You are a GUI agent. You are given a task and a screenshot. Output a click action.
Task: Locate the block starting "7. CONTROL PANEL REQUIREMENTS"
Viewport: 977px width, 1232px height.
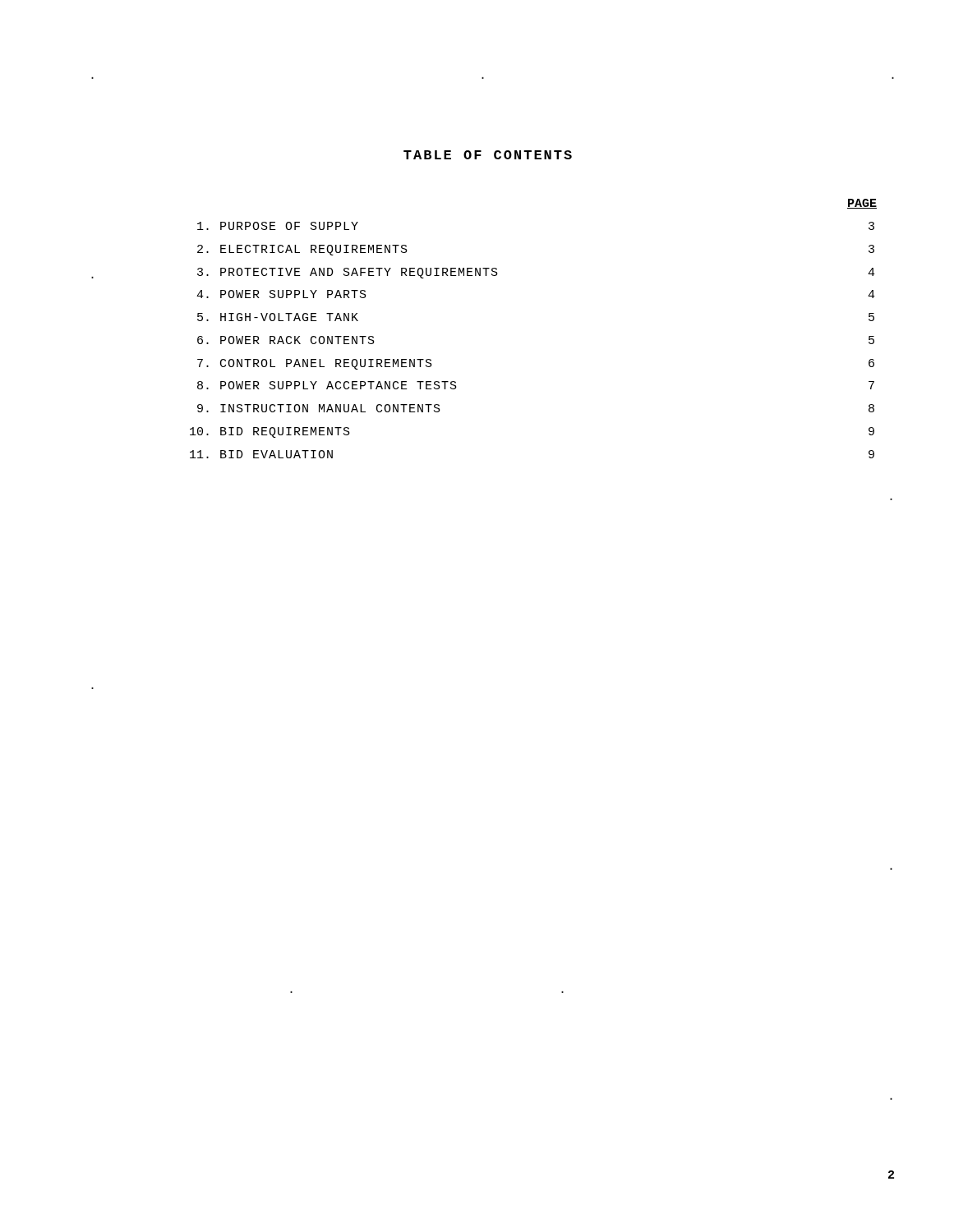tap(320, 364)
